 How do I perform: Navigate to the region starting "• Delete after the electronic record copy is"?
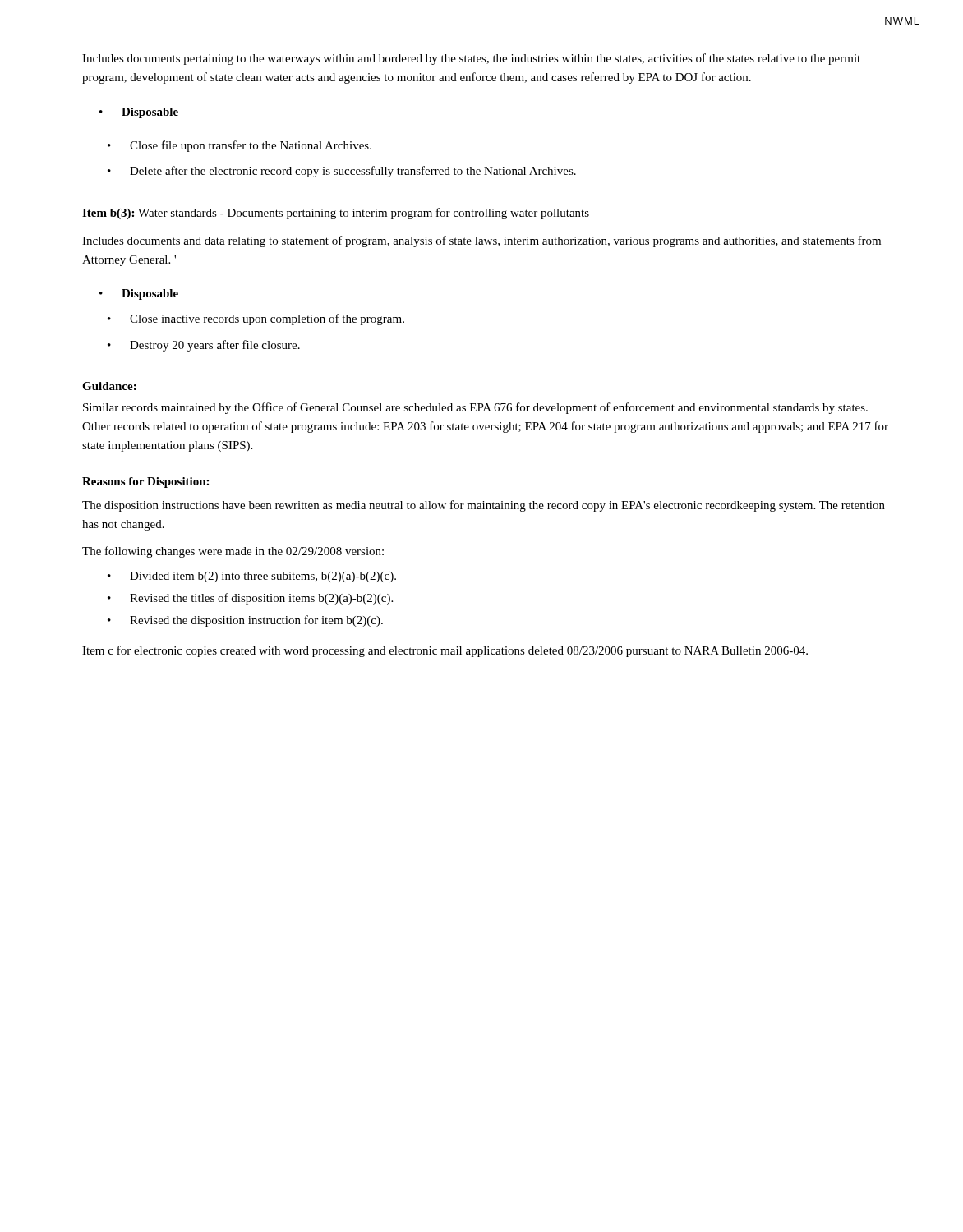(342, 171)
